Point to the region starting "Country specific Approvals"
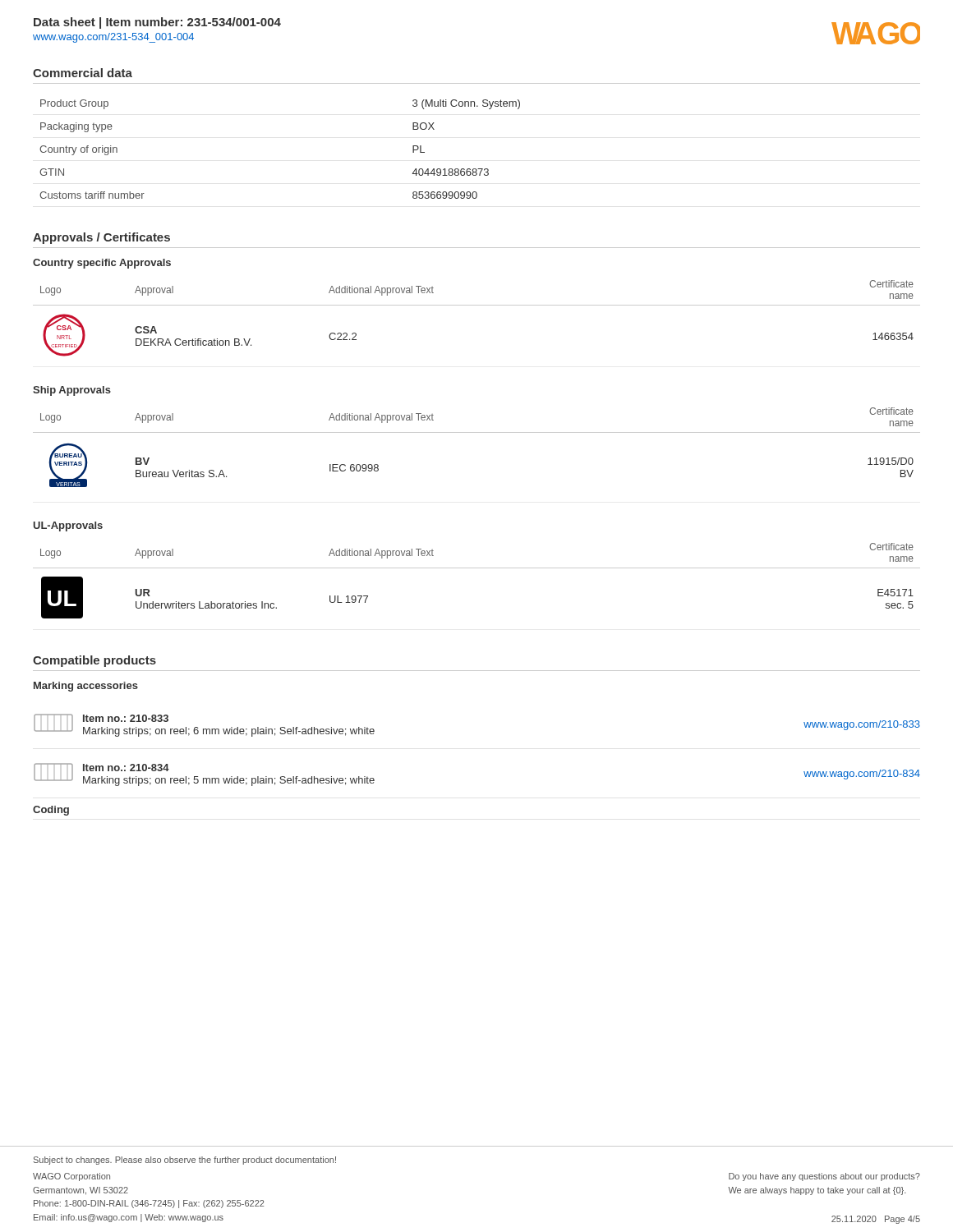 click(102, 262)
